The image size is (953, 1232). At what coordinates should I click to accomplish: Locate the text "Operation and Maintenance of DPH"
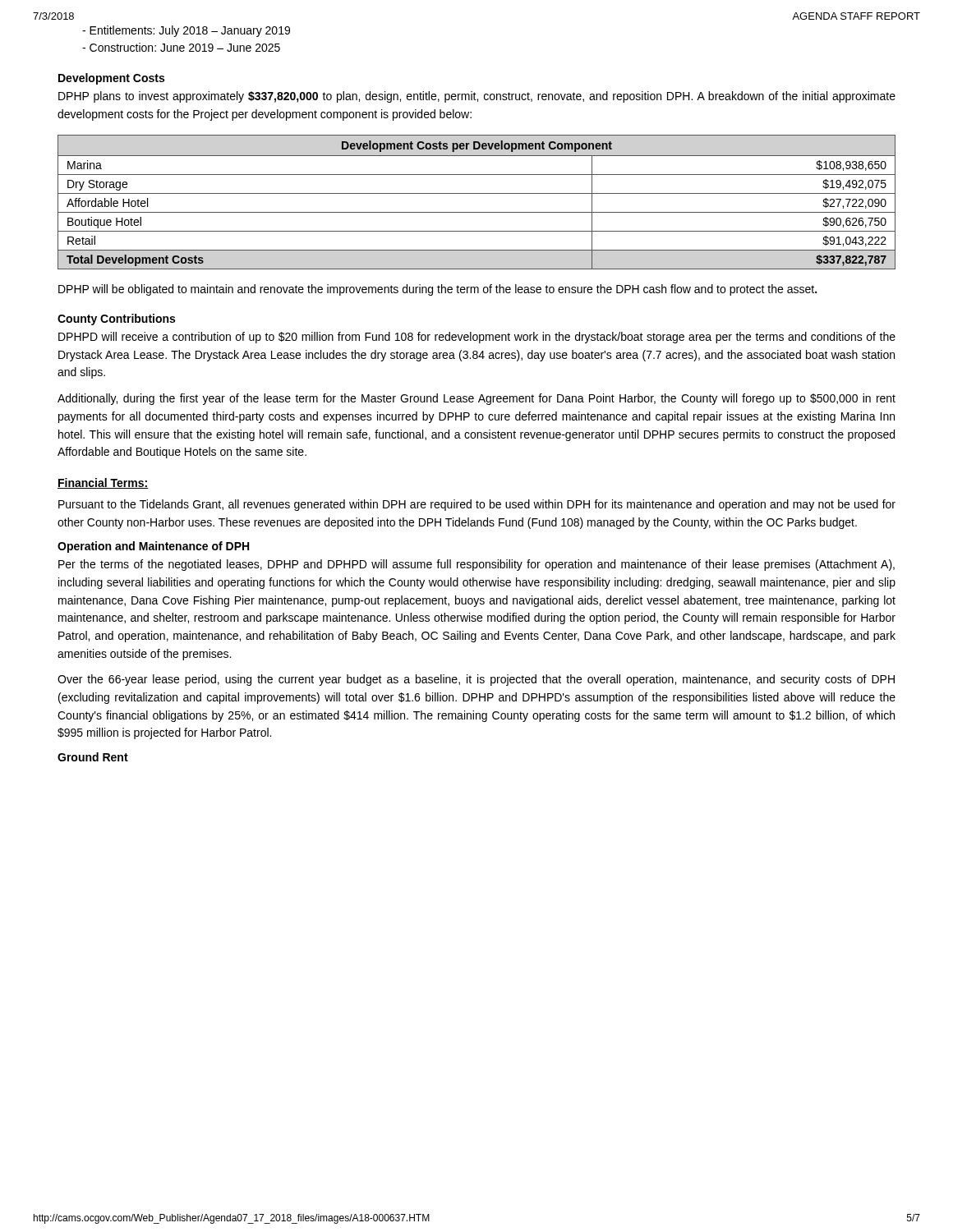coord(154,546)
